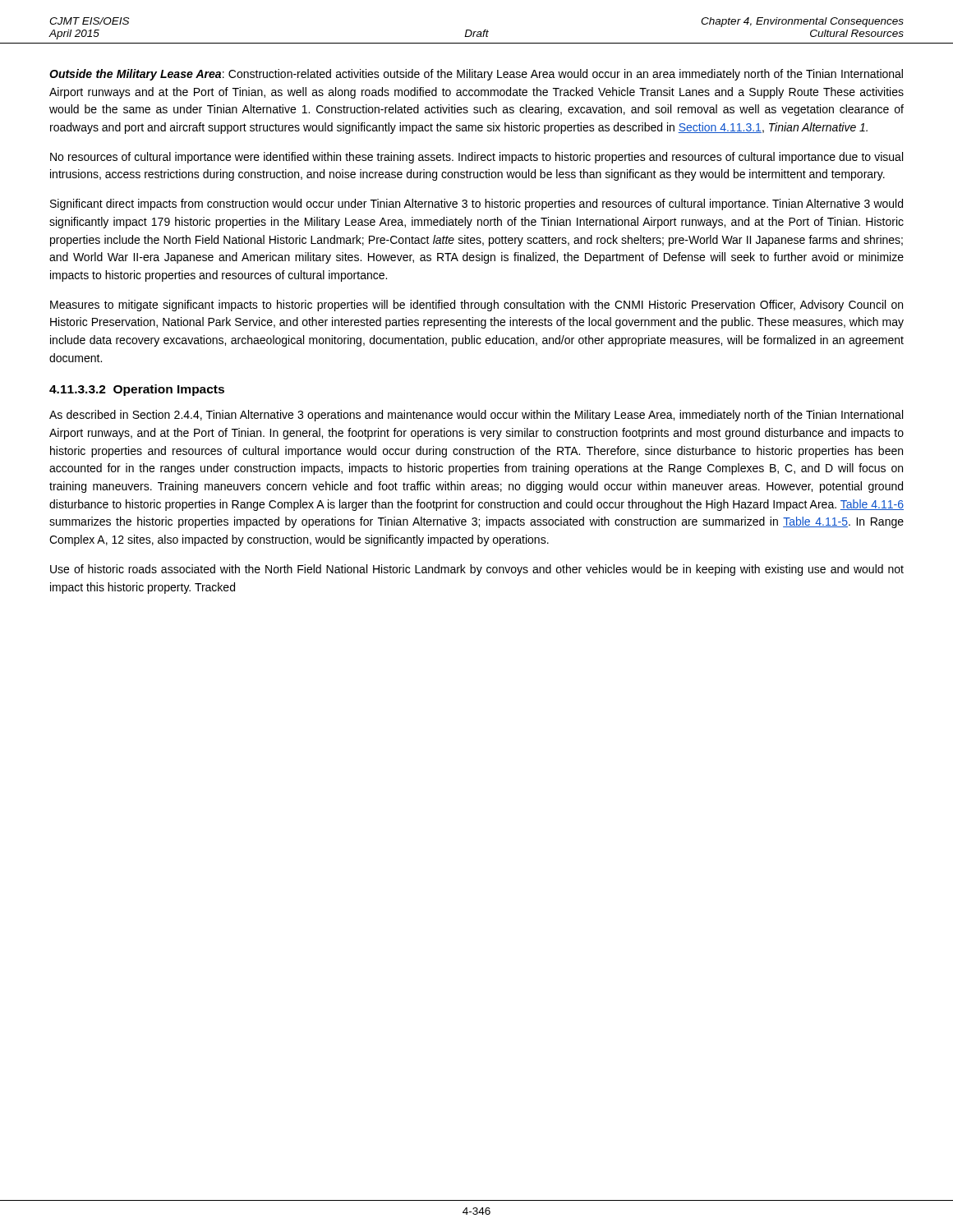Image resolution: width=953 pixels, height=1232 pixels.
Task: Click on the section header with the text "4.11.3.3.2 Operation Impacts"
Action: pos(137,390)
